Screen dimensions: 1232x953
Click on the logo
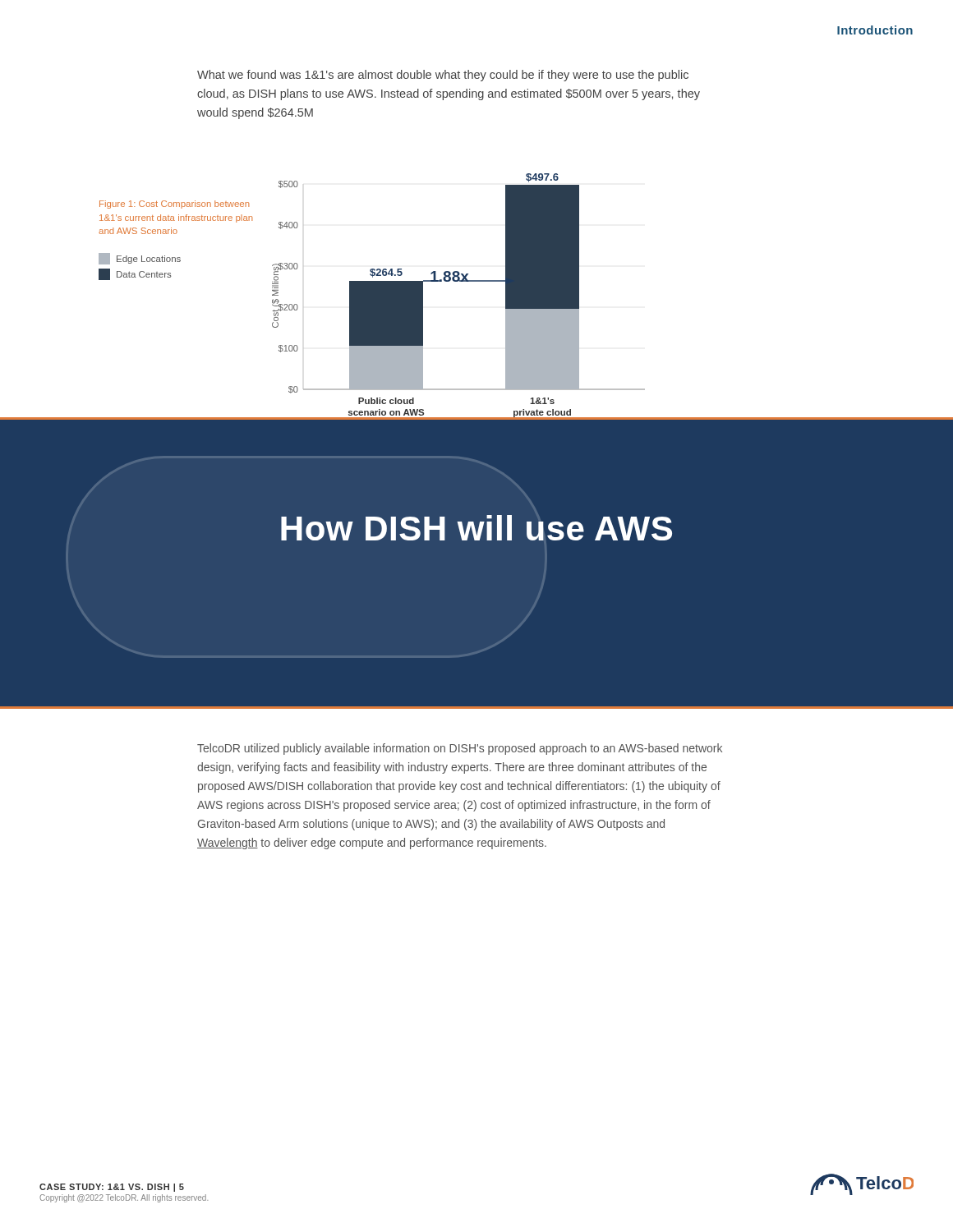(860, 1187)
